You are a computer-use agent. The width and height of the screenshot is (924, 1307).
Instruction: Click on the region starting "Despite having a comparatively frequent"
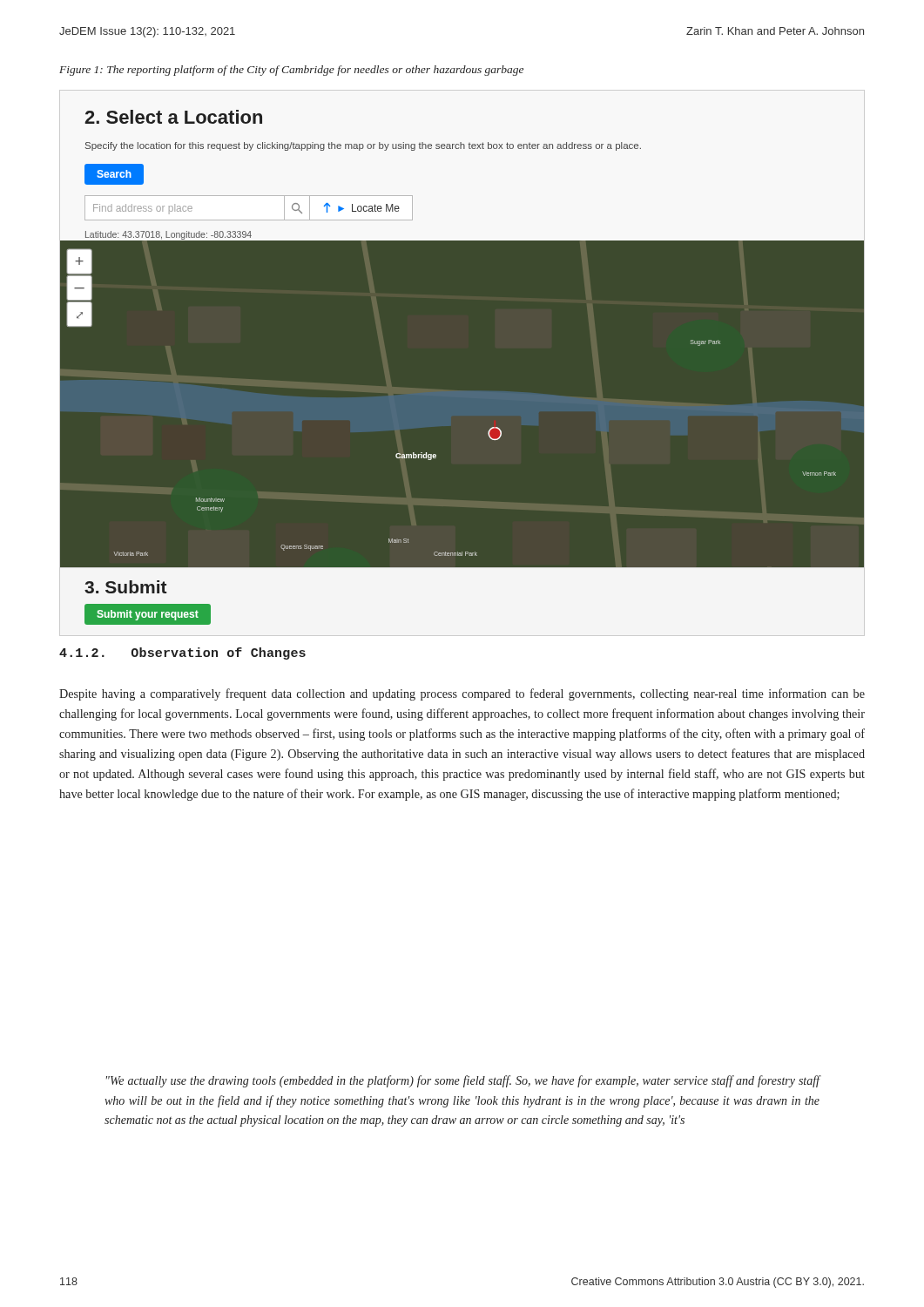[462, 744]
